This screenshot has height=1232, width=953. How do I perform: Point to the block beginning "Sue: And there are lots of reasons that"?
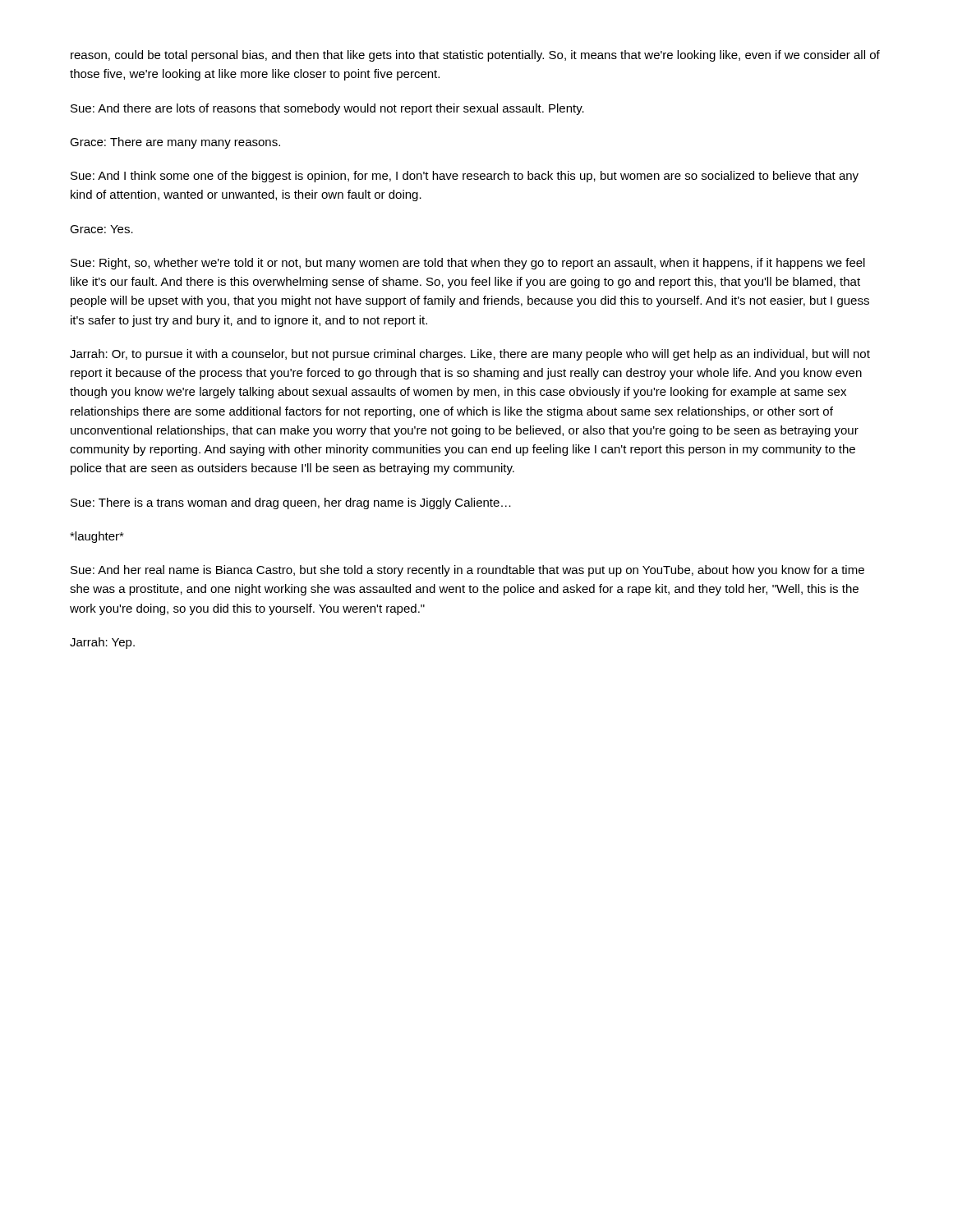(x=327, y=108)
